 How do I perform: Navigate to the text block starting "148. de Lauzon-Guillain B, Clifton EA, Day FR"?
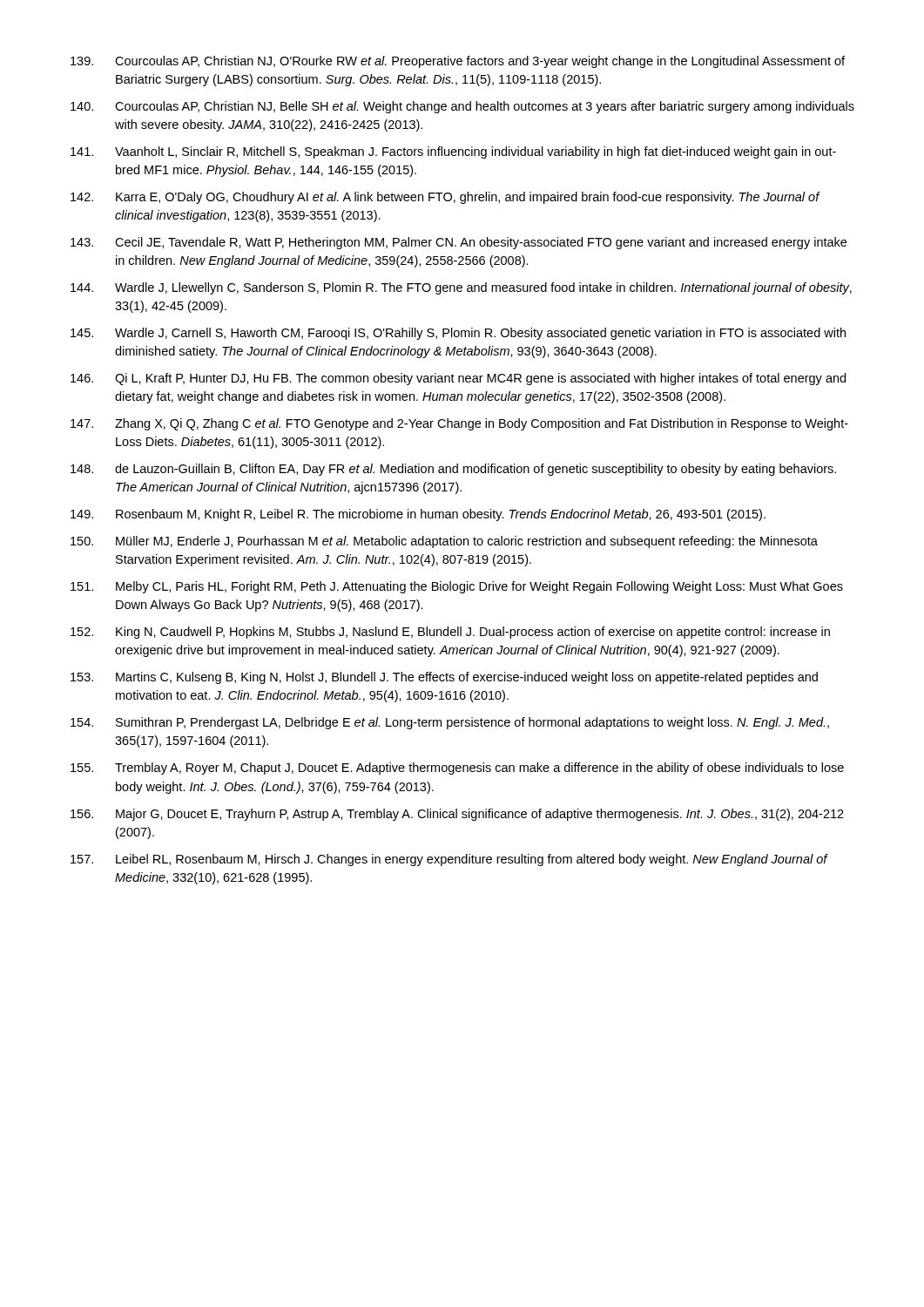point(462,479)
